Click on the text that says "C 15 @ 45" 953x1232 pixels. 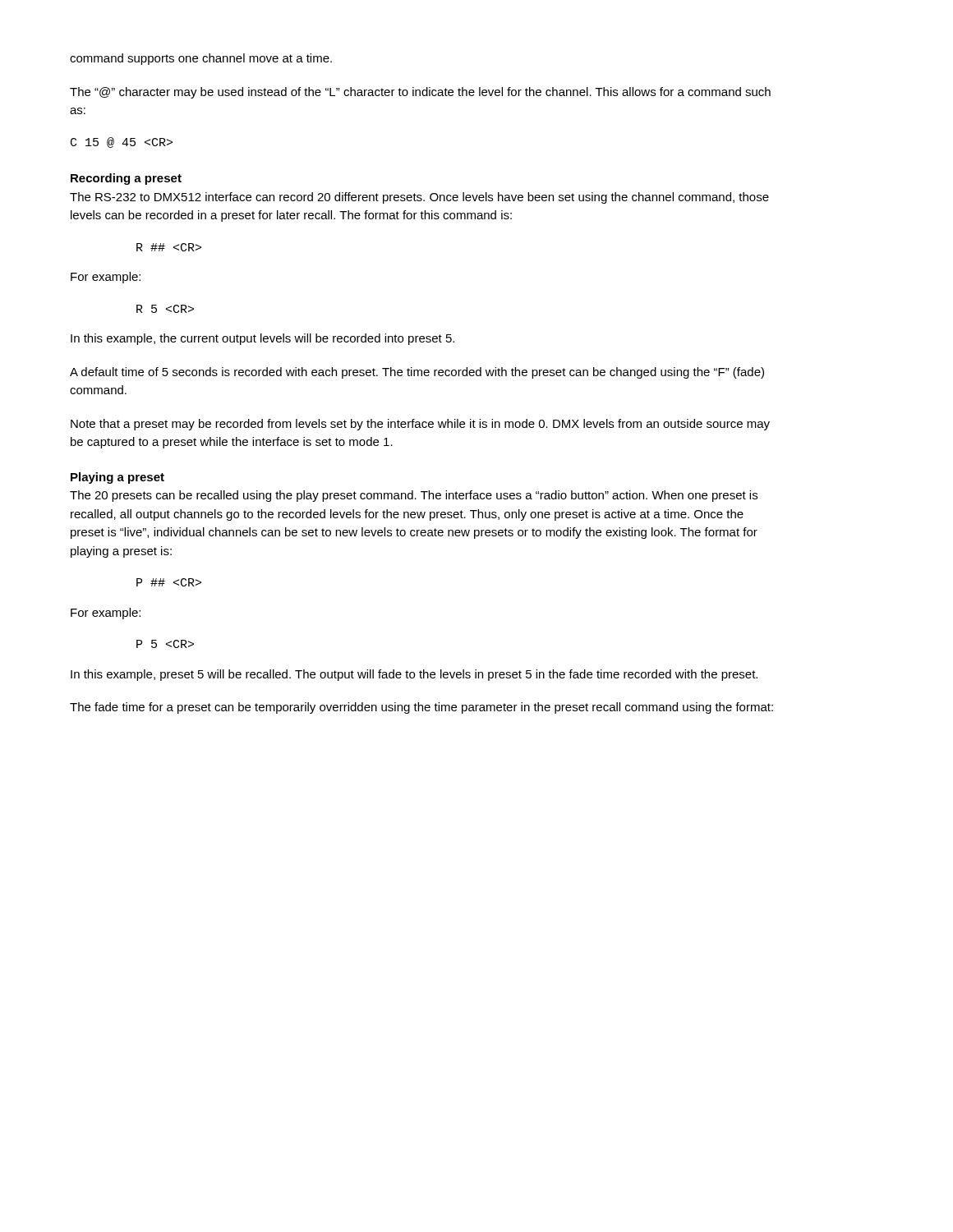pos(122,143)
